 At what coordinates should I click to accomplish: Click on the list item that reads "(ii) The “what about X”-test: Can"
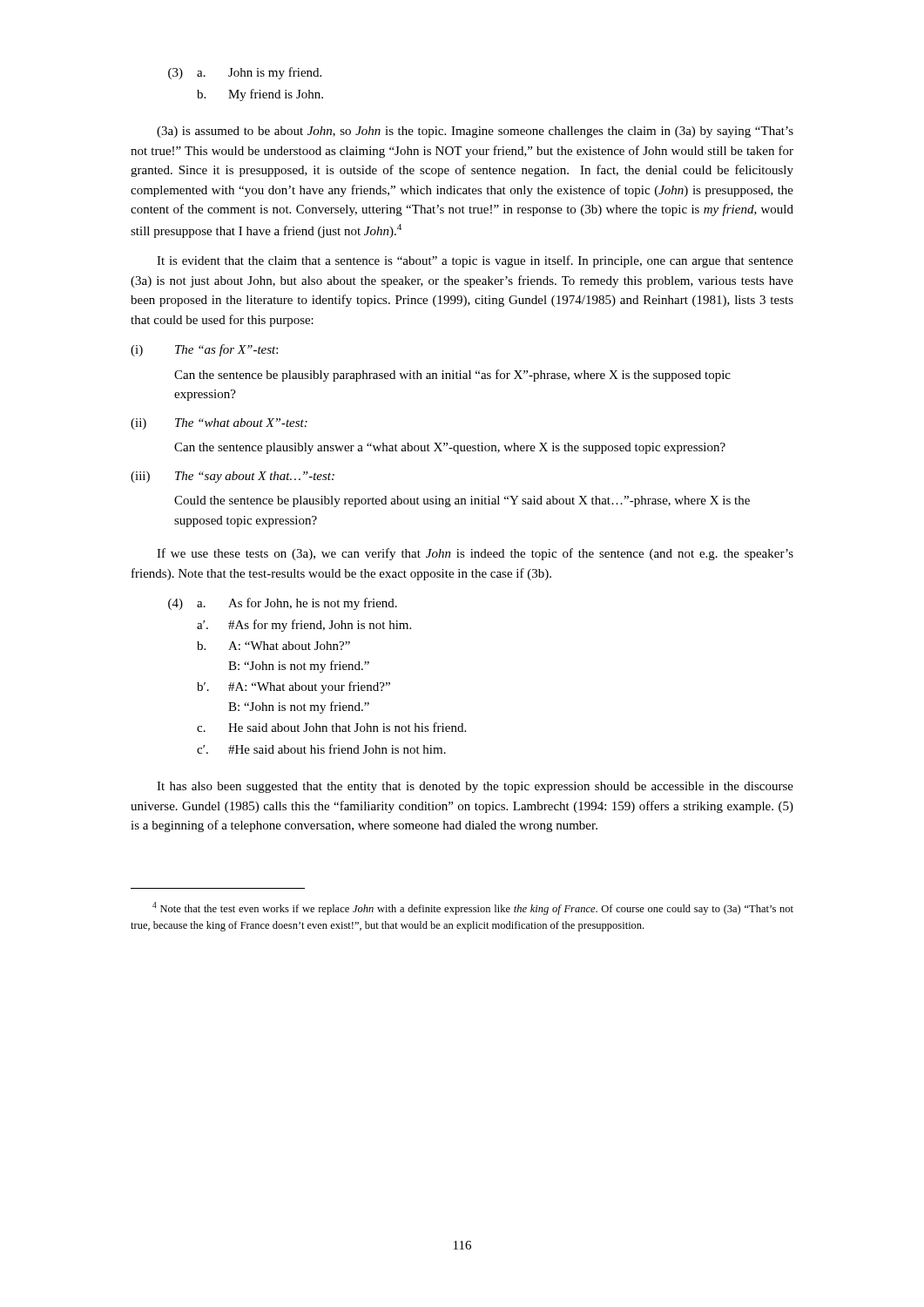pos(462,435)
